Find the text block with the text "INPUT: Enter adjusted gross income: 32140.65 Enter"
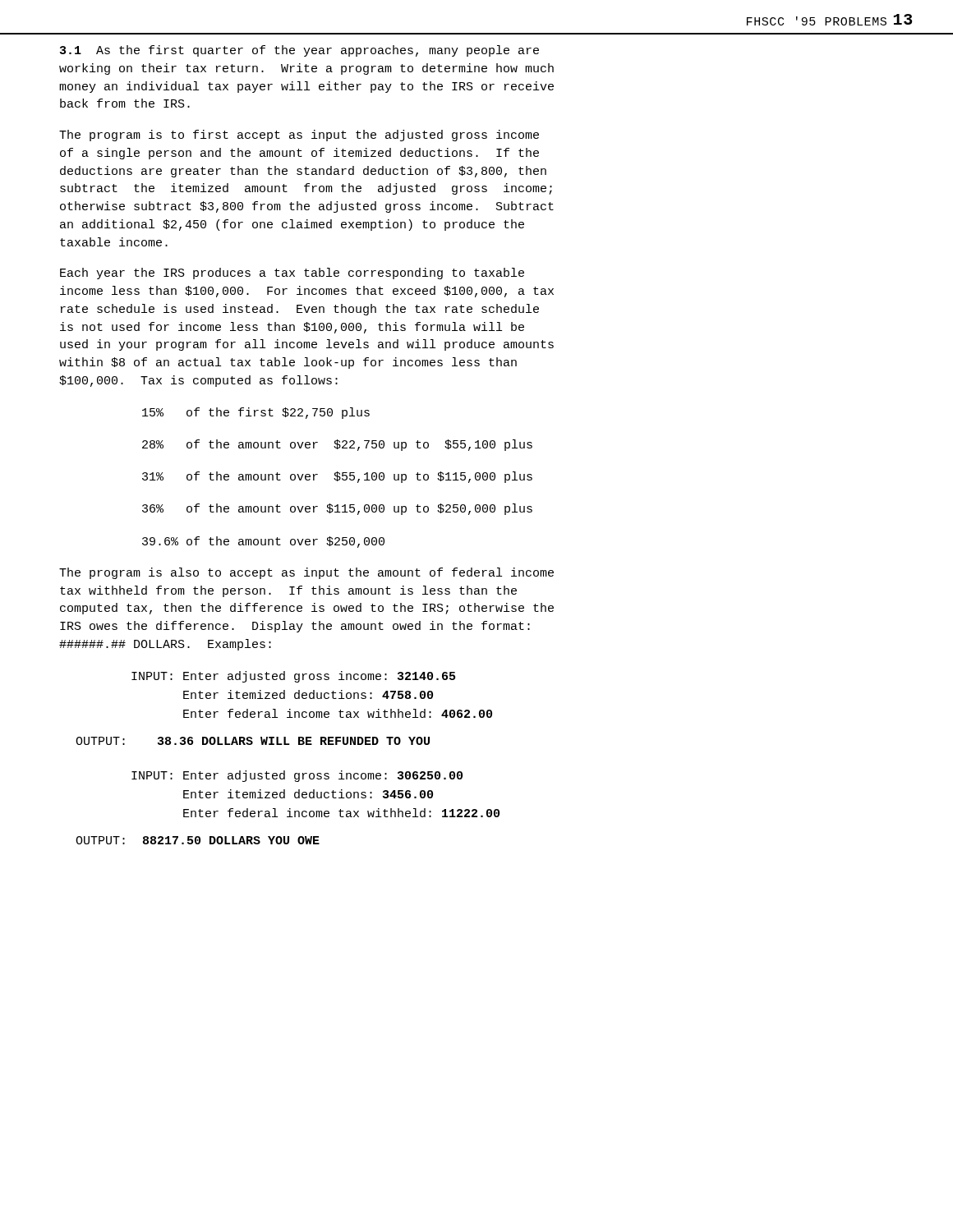The image size is (953, 1232). coord(301,696)
